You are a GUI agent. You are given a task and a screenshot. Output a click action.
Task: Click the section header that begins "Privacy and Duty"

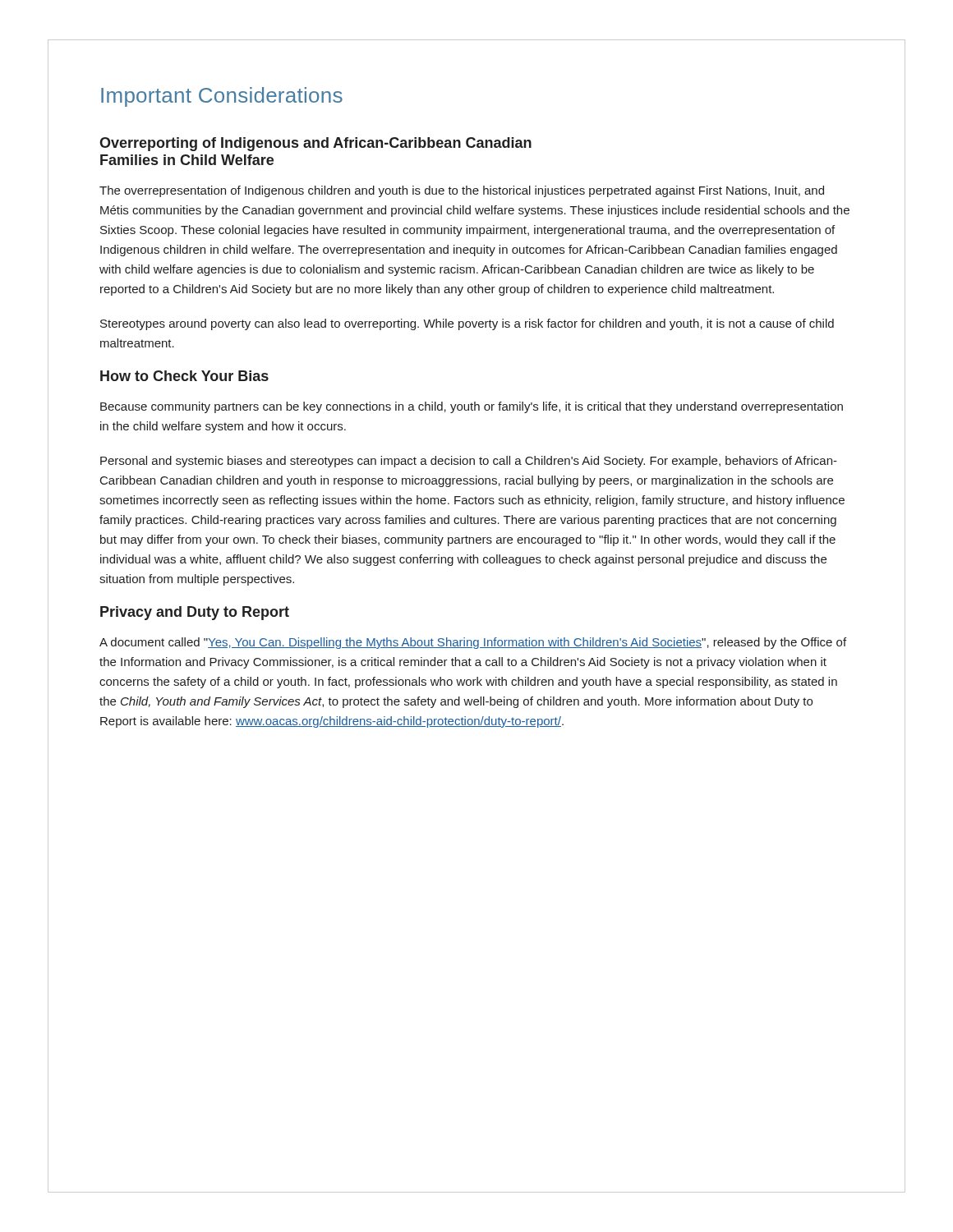tap(195, 613)
